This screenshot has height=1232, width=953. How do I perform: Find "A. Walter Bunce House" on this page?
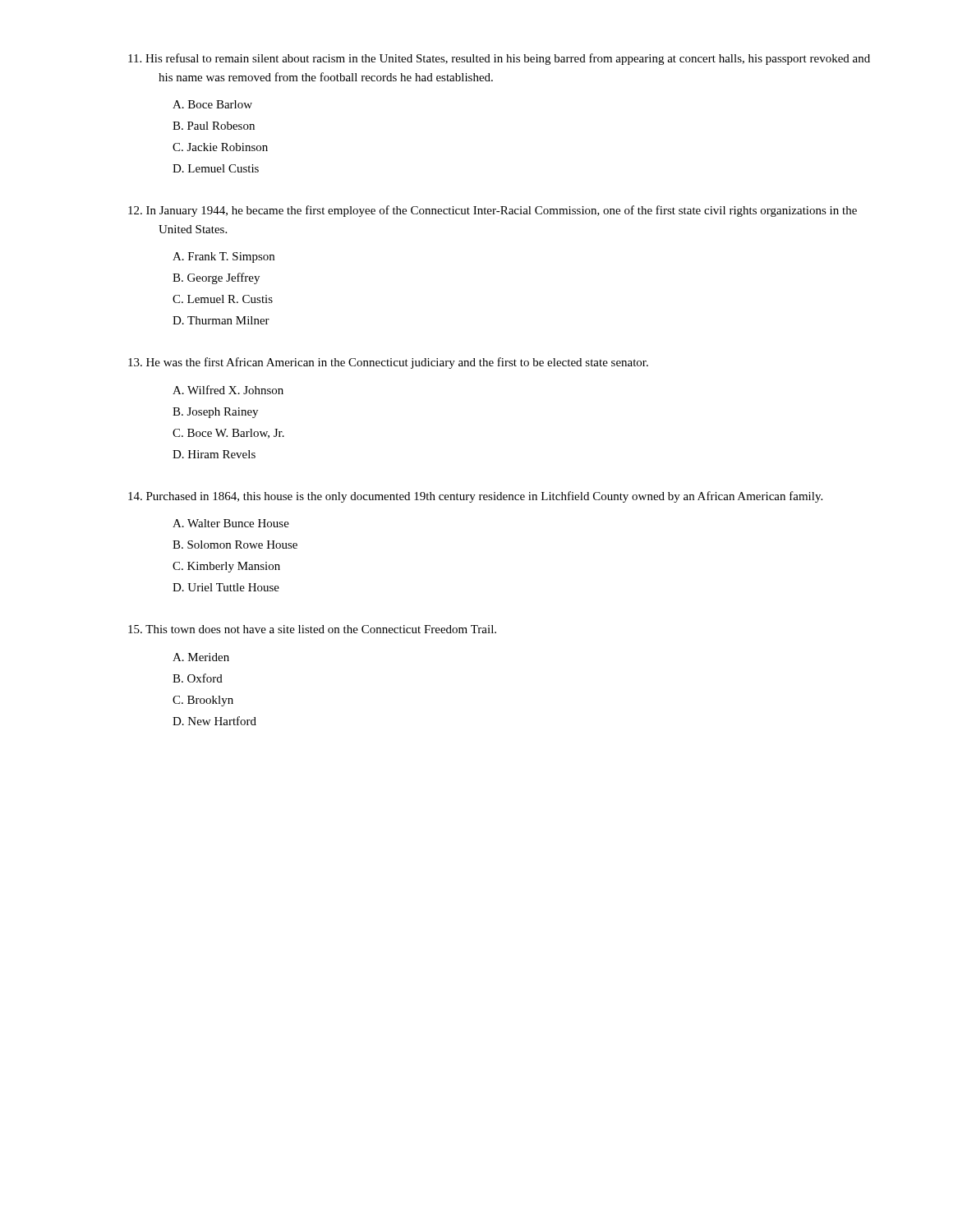(231, 523)
